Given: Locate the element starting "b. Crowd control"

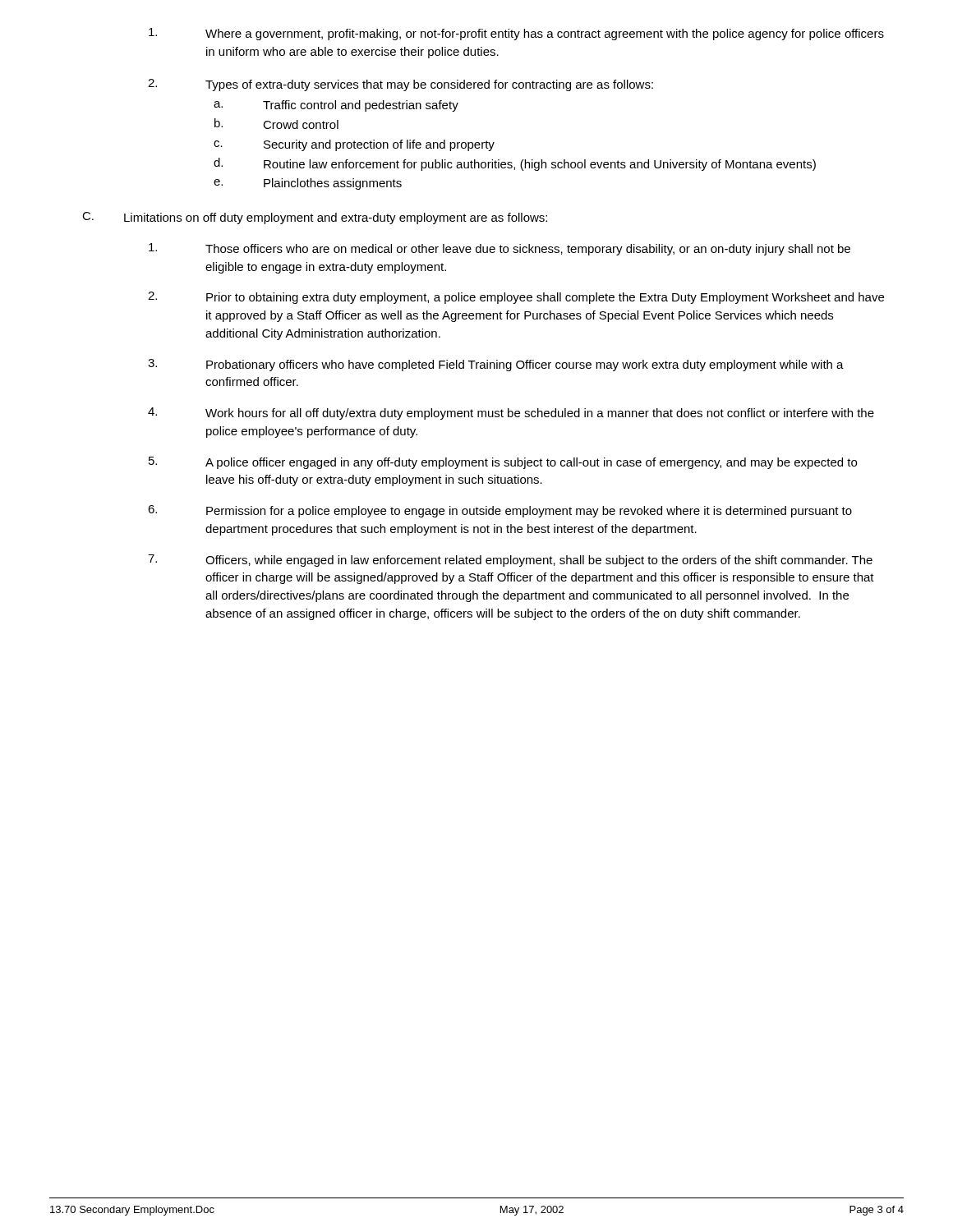Looking at the screenshot, I should click(276, 124).
